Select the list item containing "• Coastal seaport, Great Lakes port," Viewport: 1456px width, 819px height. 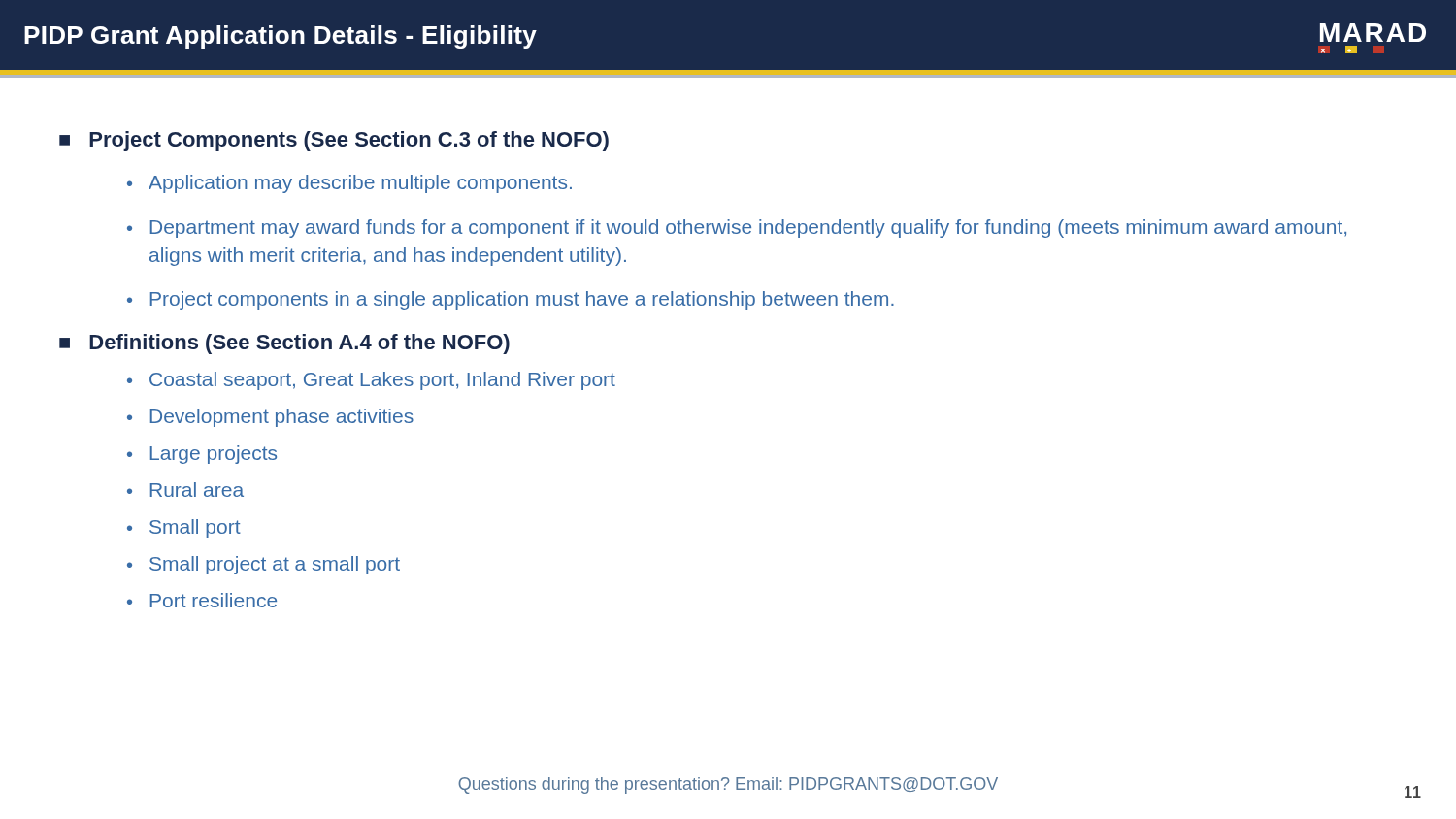[x=371, y=379]
